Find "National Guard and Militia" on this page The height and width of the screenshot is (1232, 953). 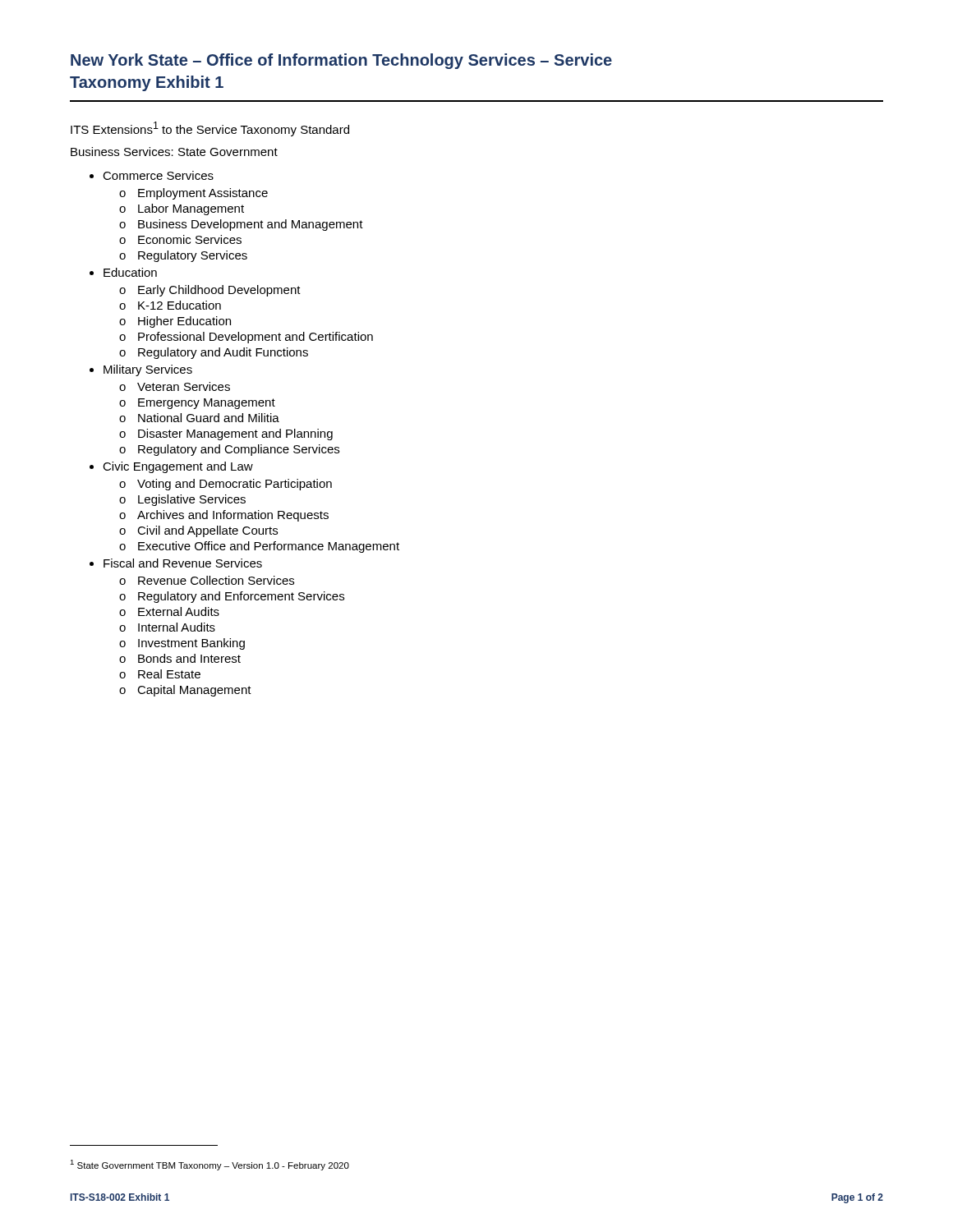point(208,418)
